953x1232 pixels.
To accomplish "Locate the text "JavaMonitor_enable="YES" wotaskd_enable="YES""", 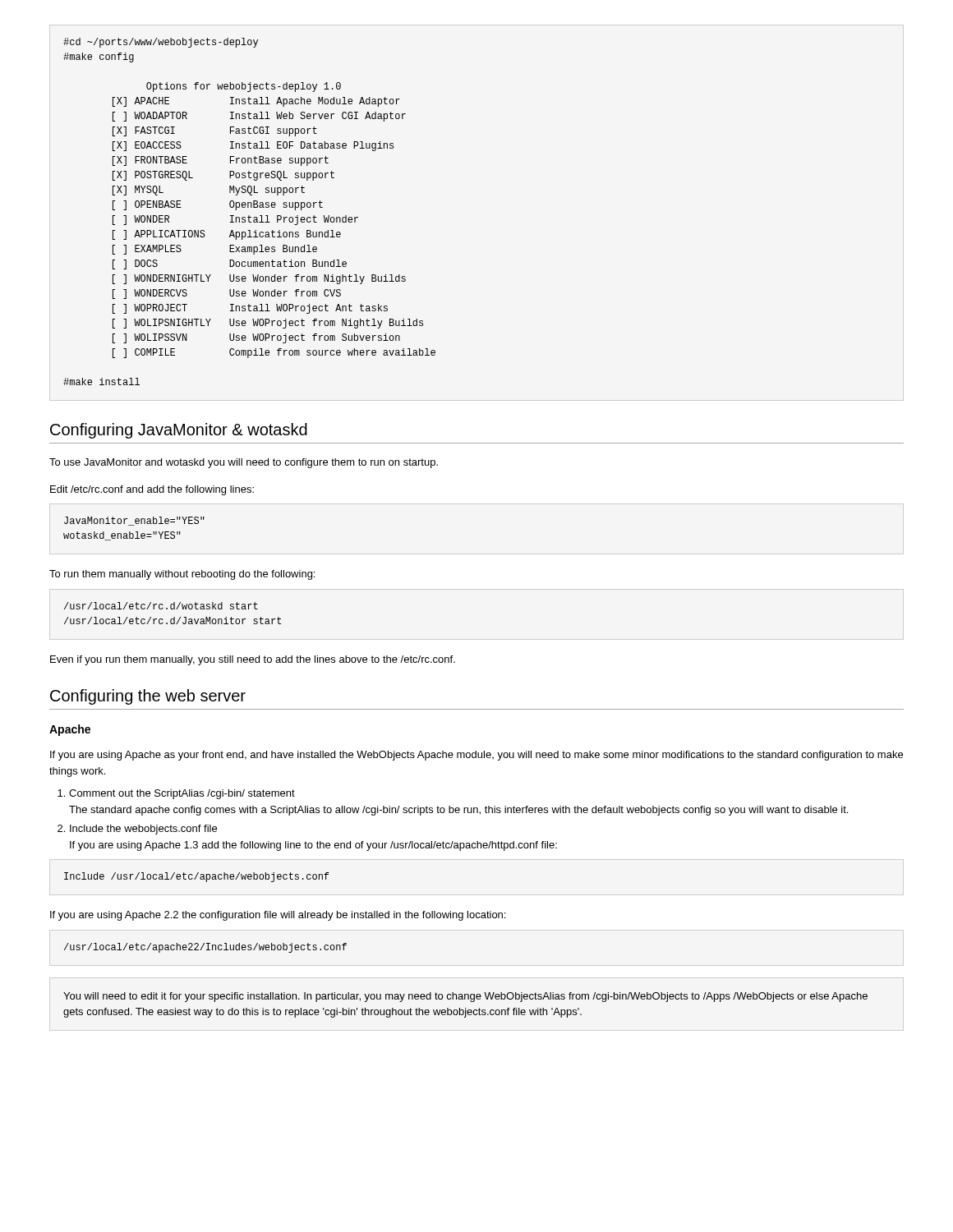I will (x=134, y=521).
